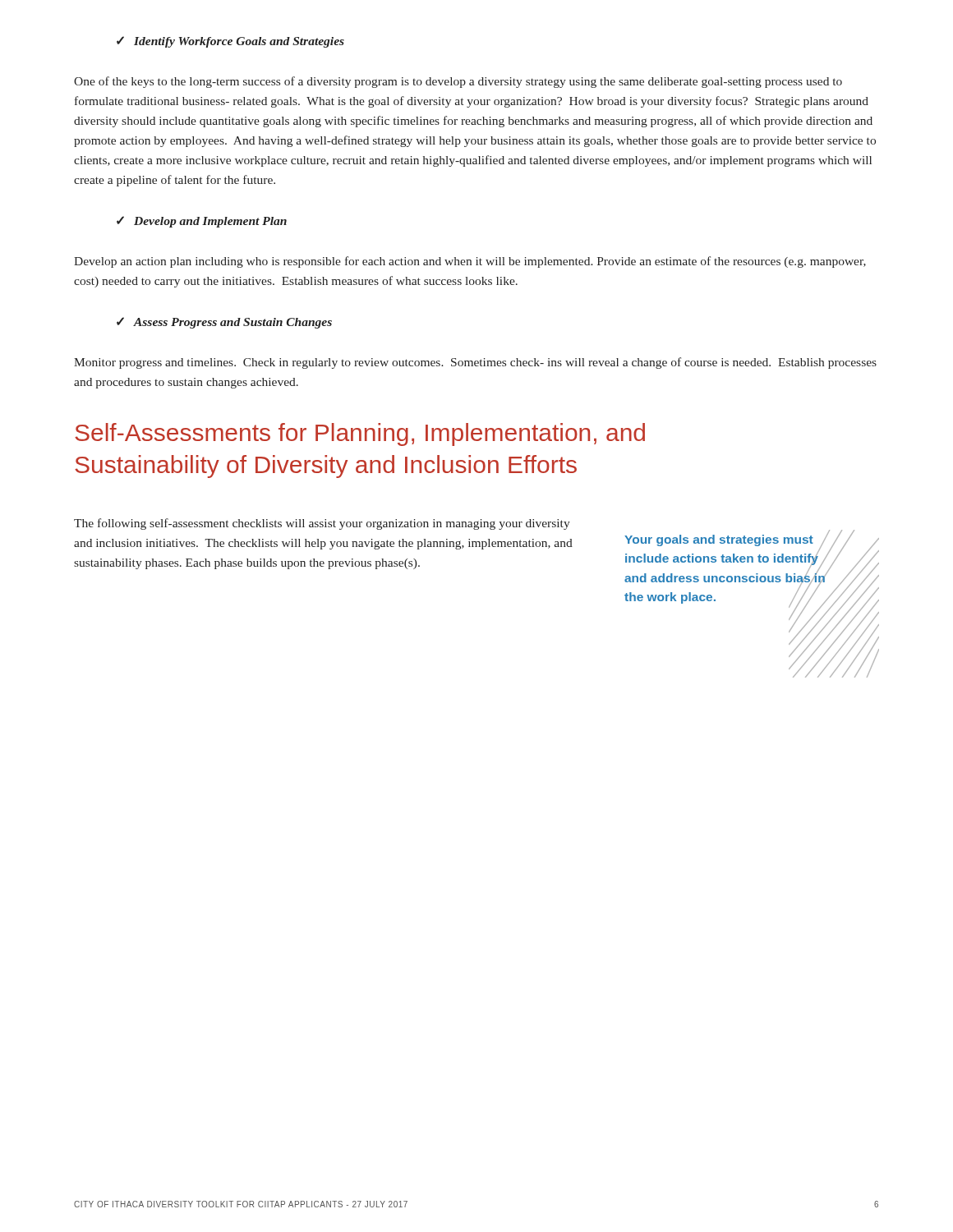This screenshot has height=1232, width=953.
Task: Point to the text block starting "Self-Assessments for Planning,"
Action: pyautogui.click(x=360, y=449)
